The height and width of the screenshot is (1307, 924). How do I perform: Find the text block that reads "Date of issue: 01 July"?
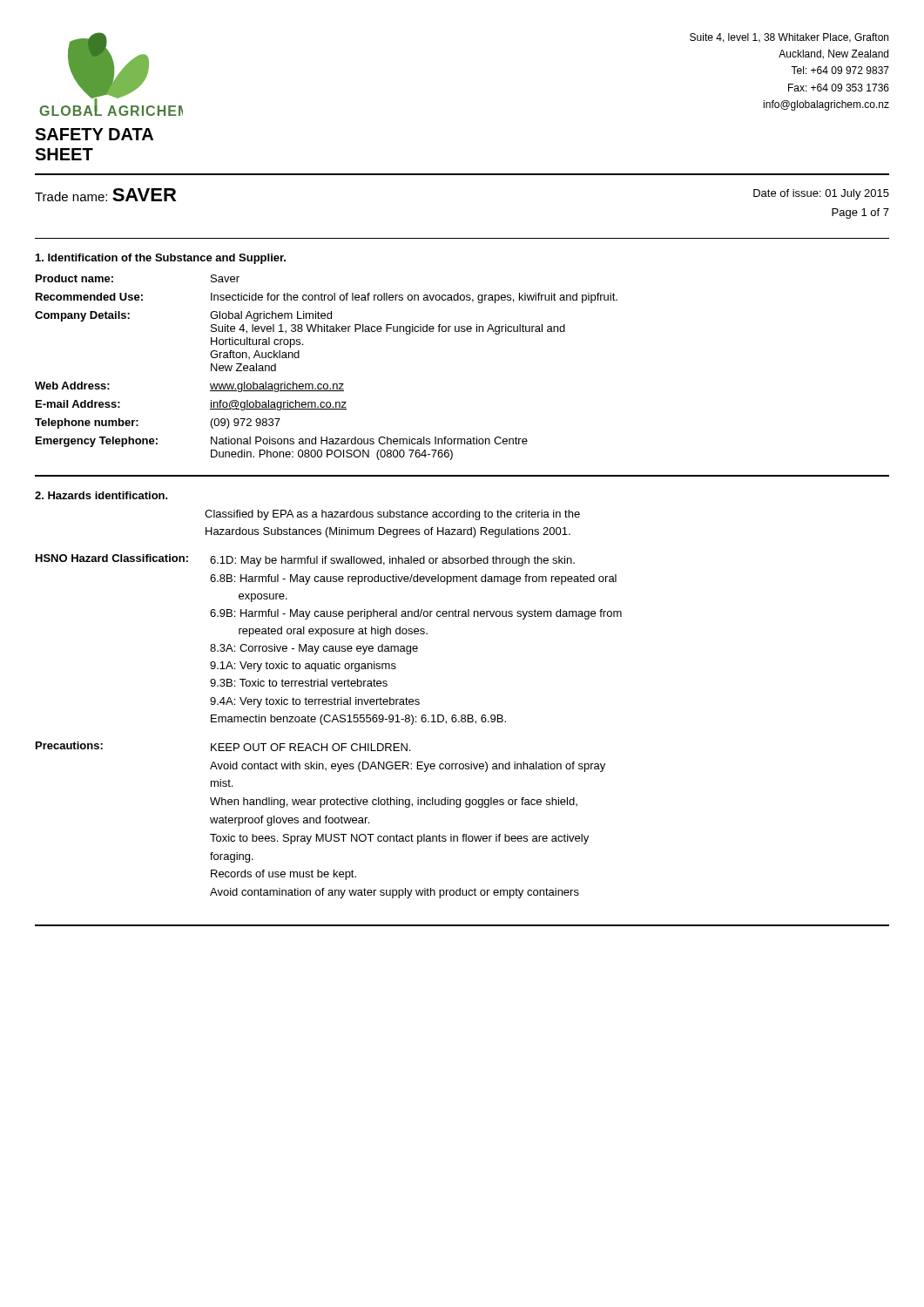point(821,203)
